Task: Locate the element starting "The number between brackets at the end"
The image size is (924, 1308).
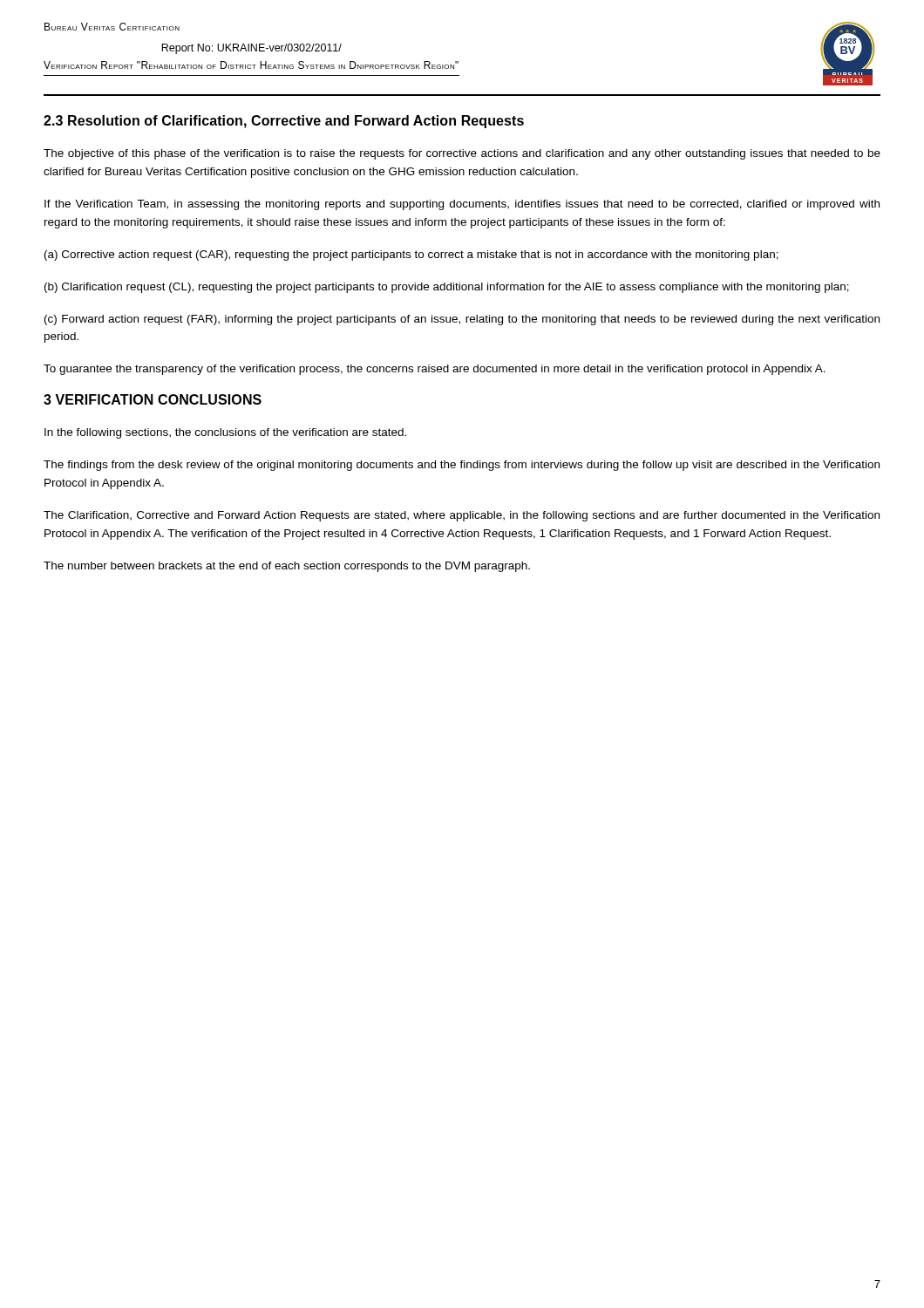Action: 287,565
